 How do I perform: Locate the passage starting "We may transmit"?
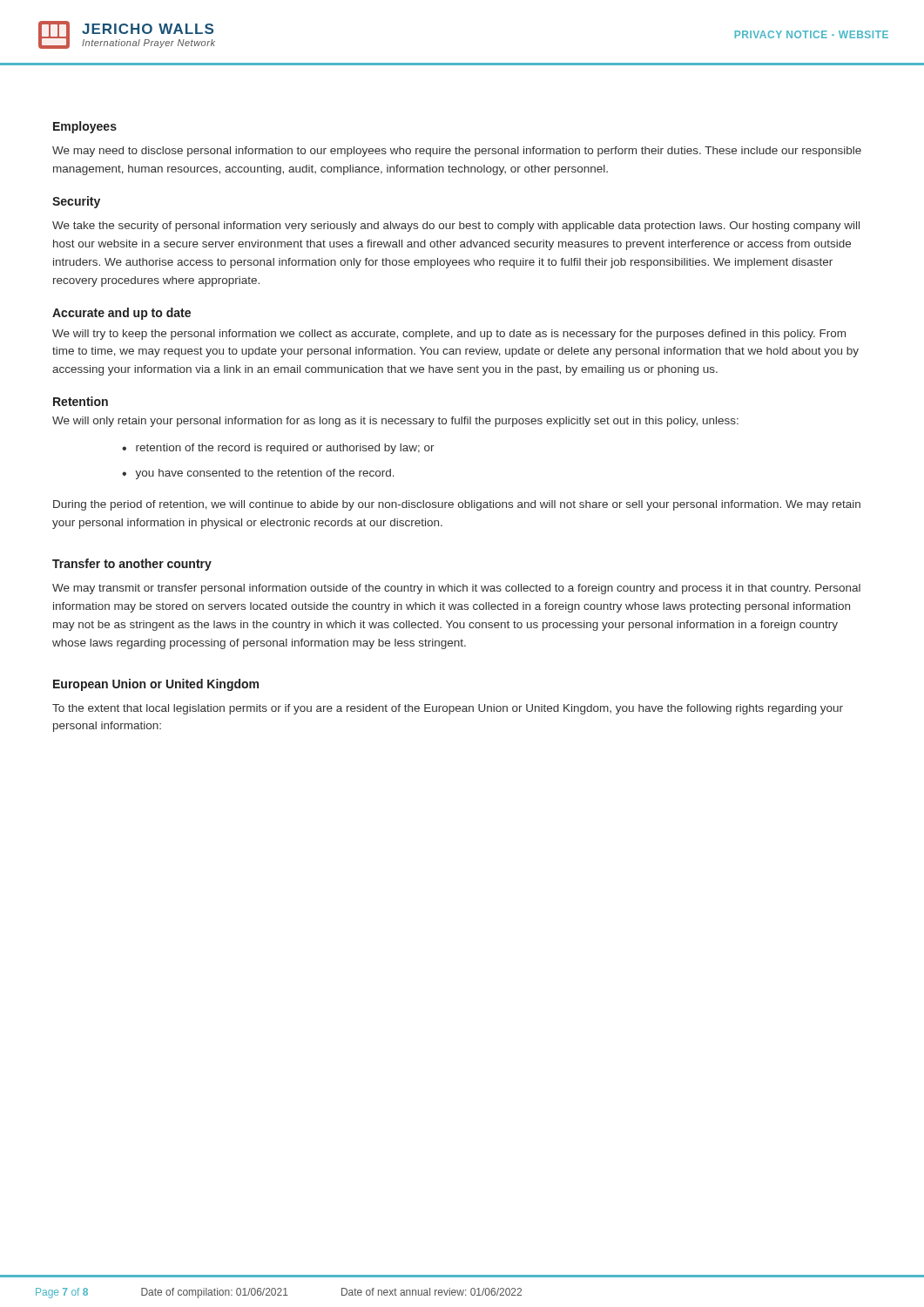tap(457, 615)
